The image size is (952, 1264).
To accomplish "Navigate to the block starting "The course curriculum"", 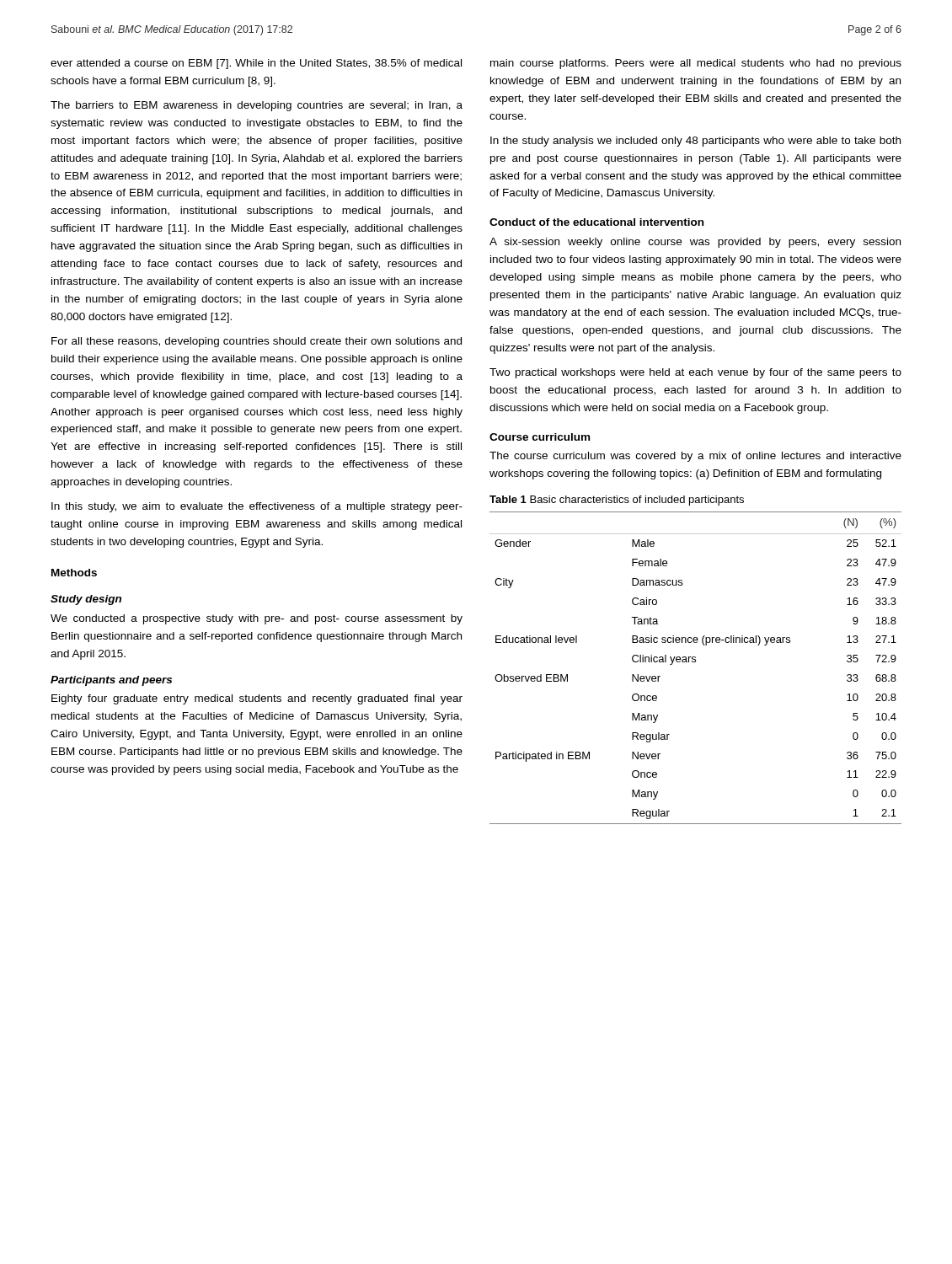I will click(695, 465).
